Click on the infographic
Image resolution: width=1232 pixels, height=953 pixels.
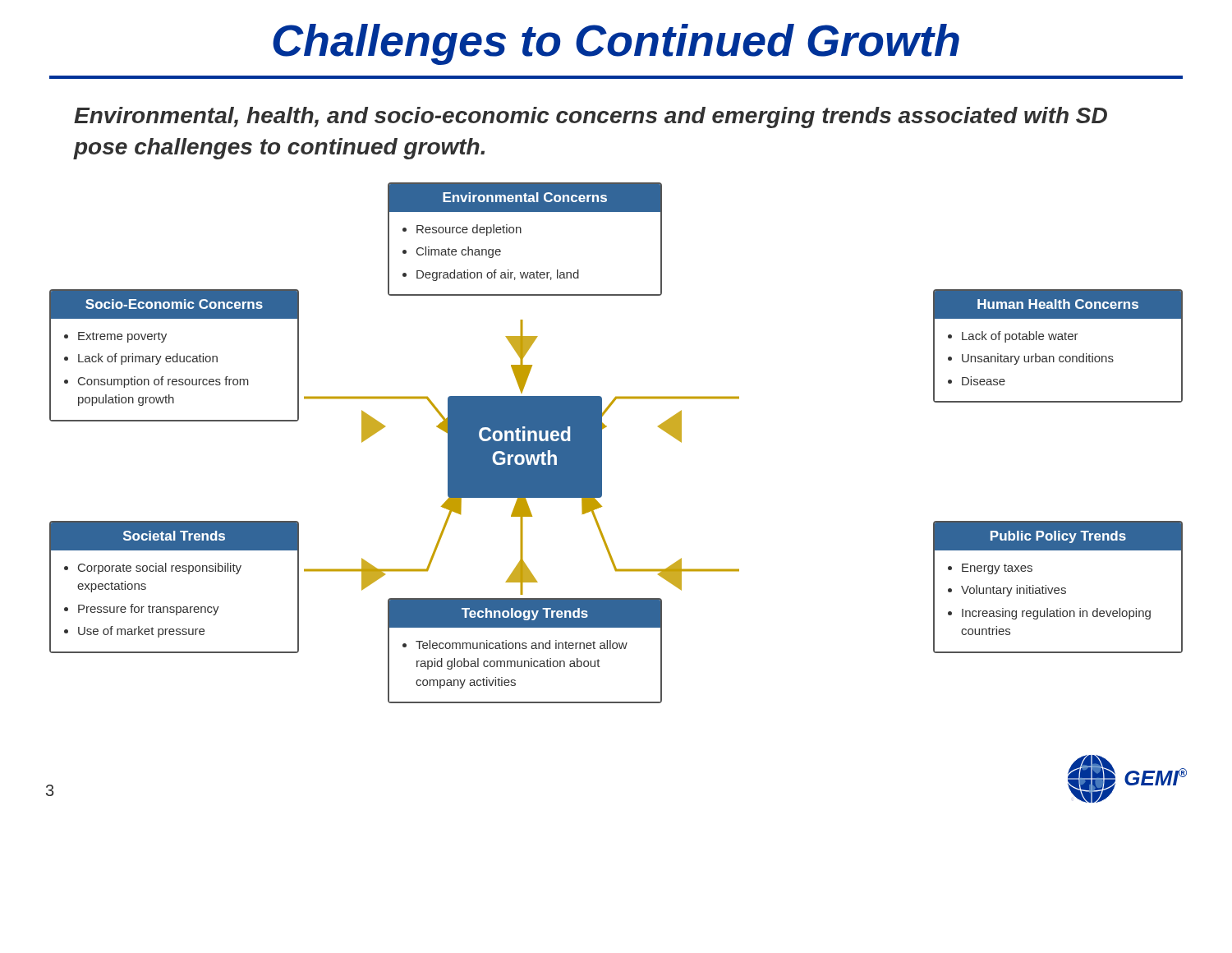(616, 463)
